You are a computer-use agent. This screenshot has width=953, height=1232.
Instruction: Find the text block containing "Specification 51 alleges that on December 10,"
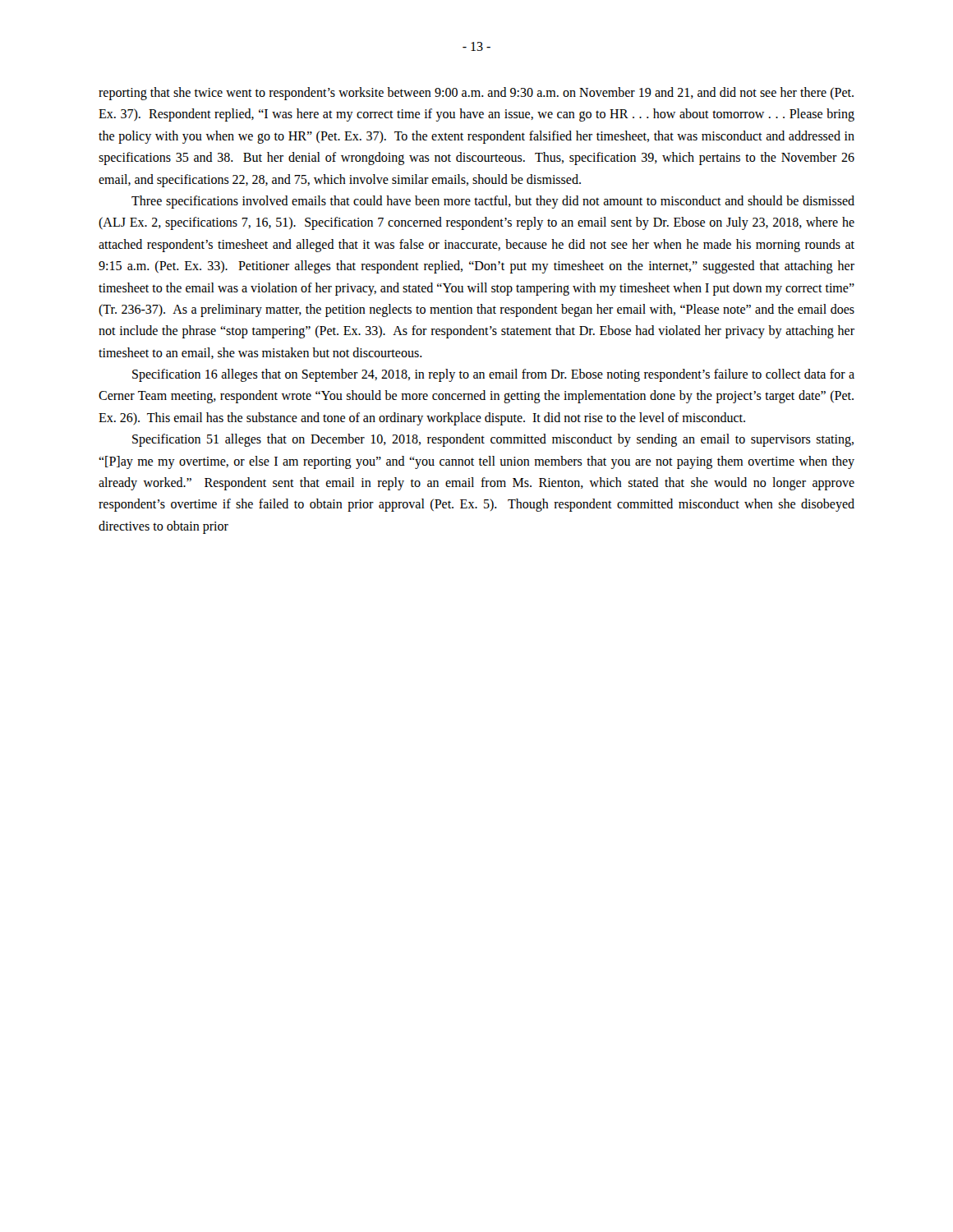476,483
